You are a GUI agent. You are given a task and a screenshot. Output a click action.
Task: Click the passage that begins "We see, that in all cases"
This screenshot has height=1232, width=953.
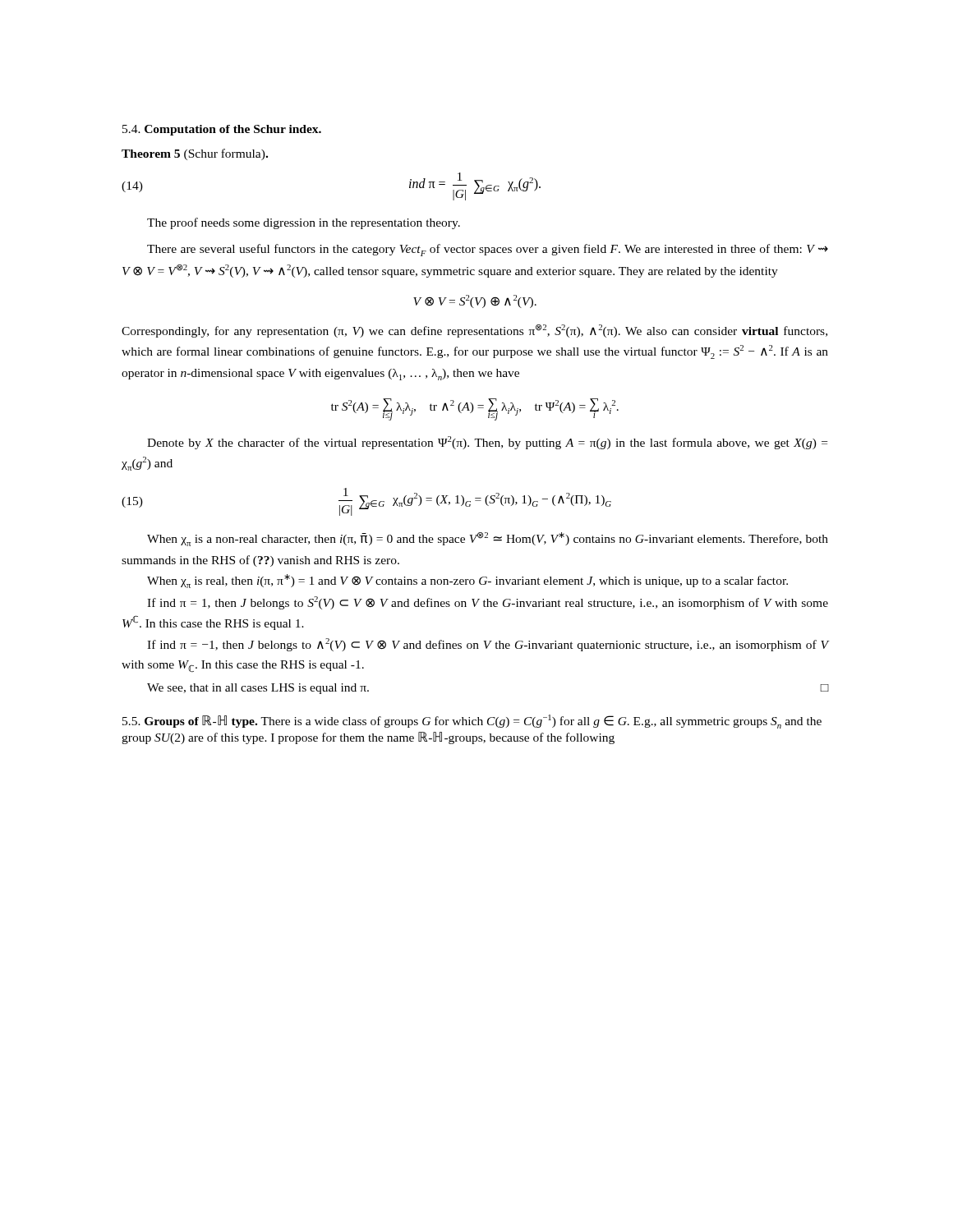coord(262,689)
